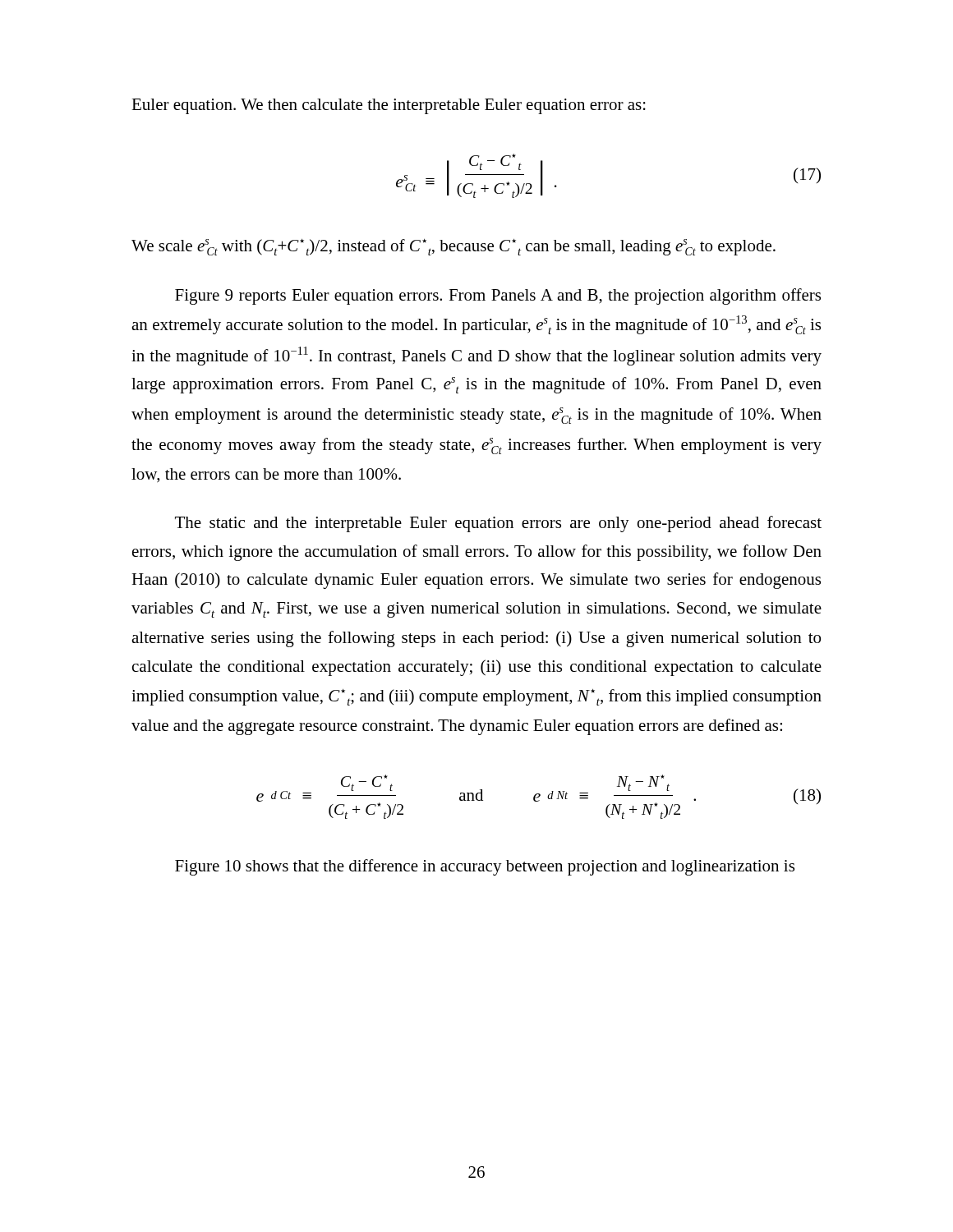The image size is (953, 1232).
Task: Locate the passage starting "Figure 10 shows that the"
Action: click(476, 866)
